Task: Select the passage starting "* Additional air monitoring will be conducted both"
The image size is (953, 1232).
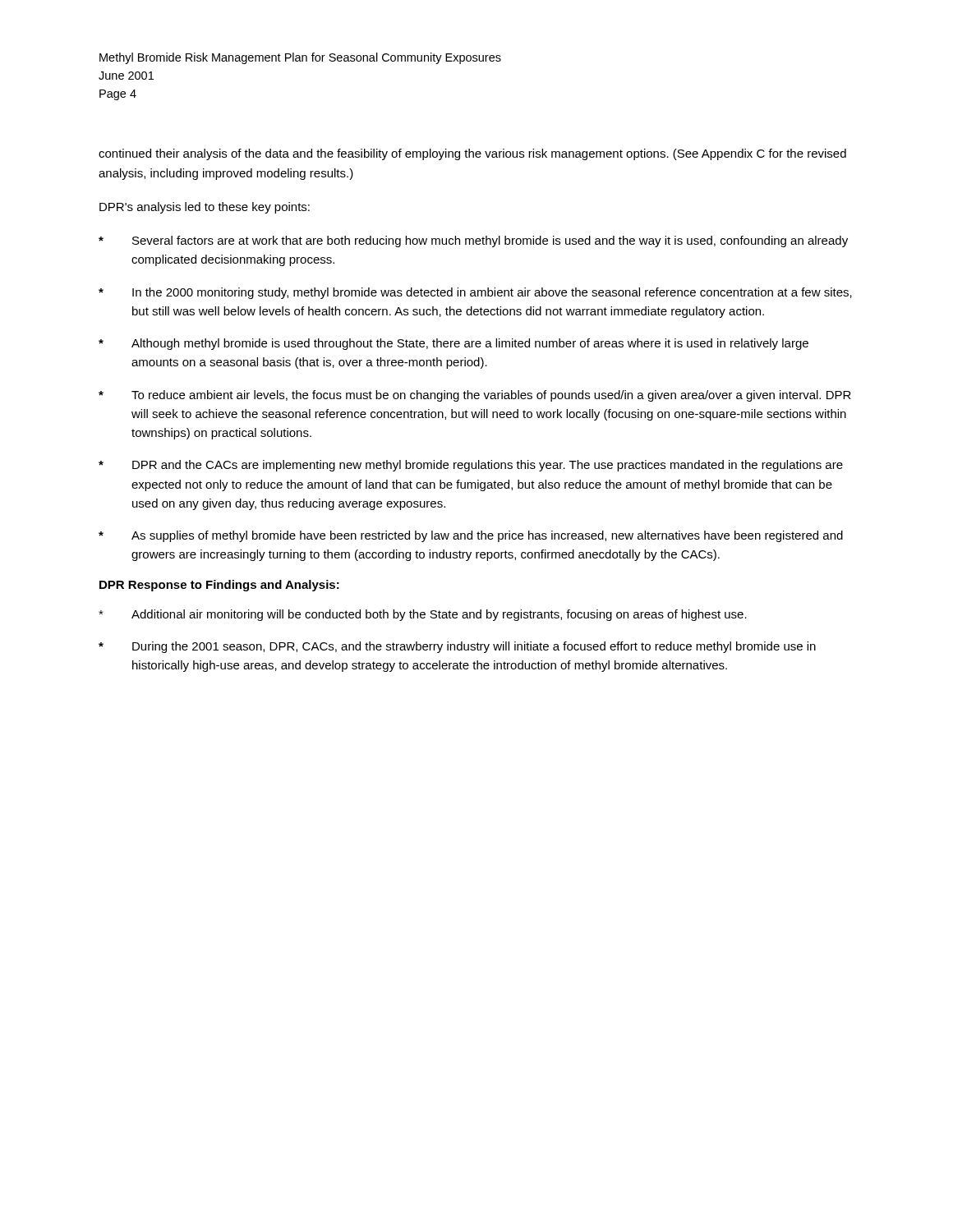Action: click(476, 614)
